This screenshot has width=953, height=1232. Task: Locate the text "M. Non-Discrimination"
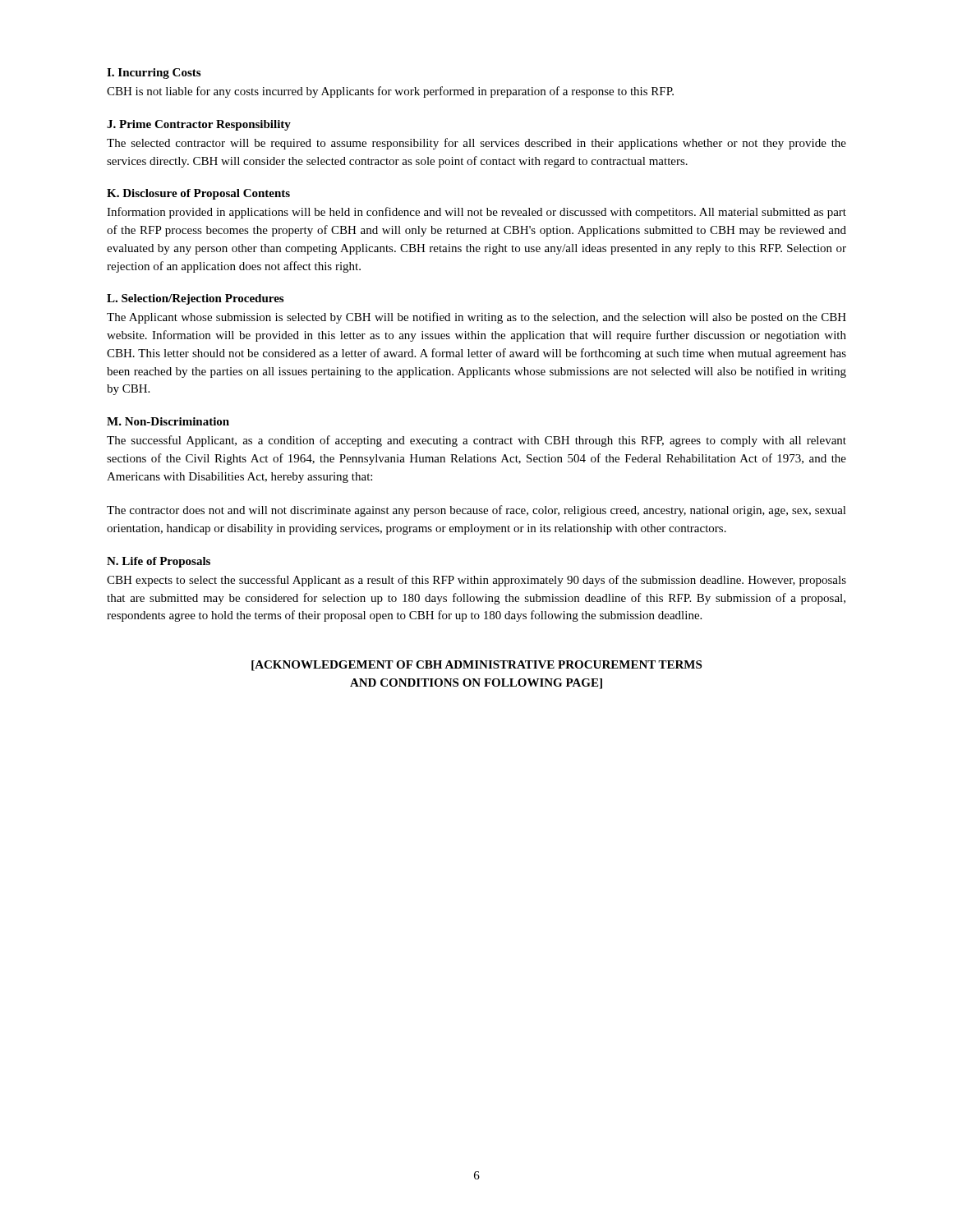click(168, 421)
